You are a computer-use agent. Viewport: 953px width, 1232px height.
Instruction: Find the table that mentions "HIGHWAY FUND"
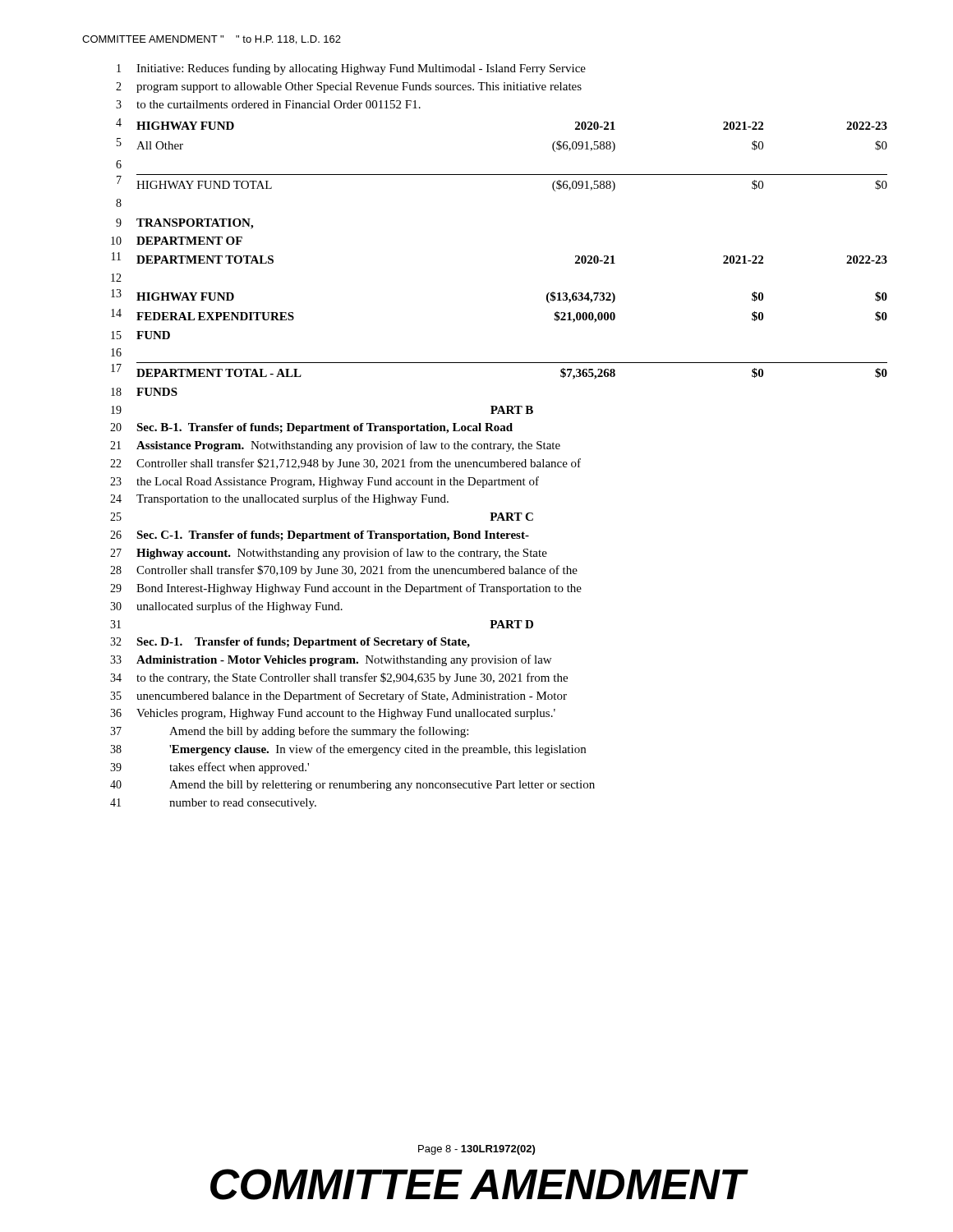point(485,156)
